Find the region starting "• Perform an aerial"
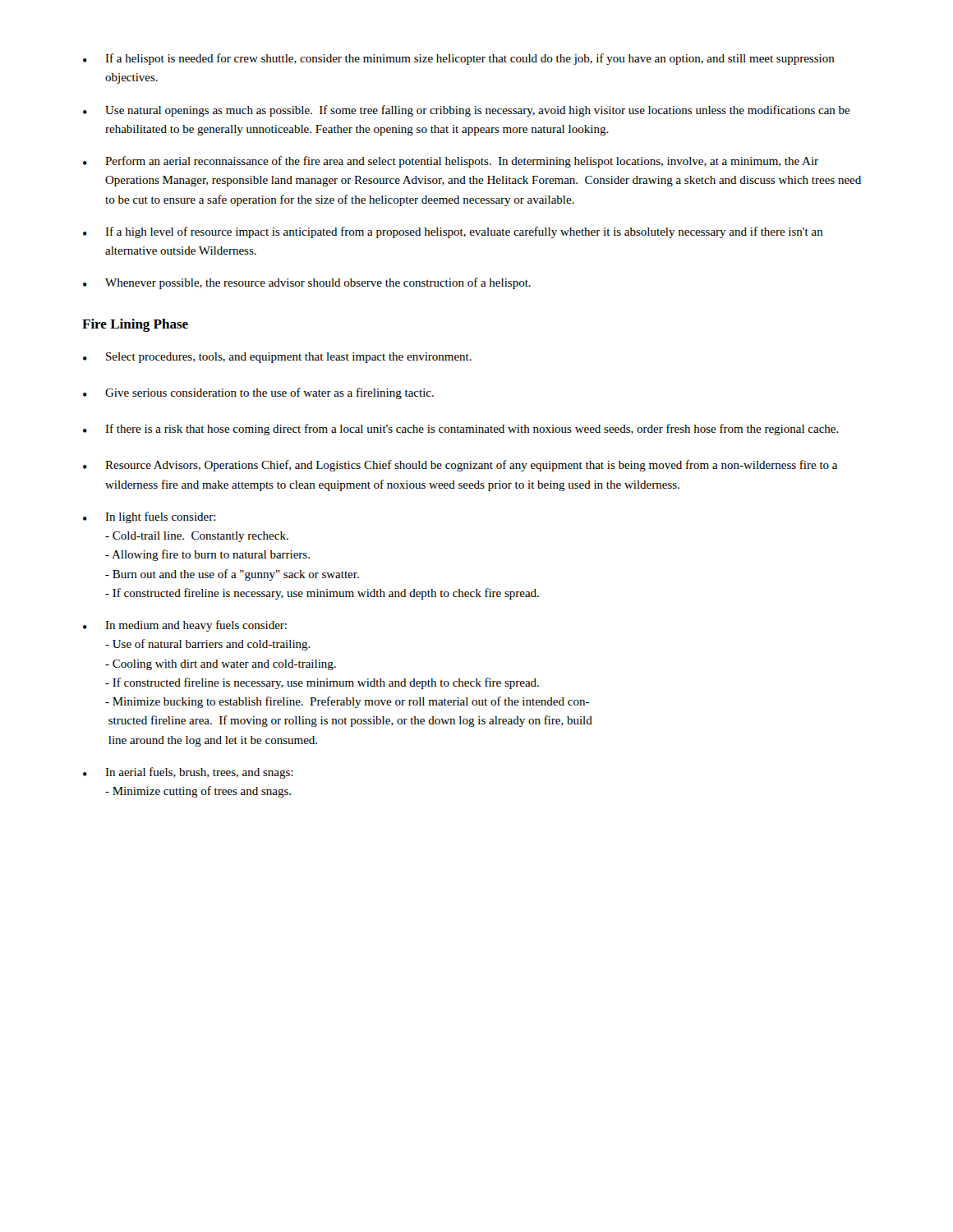 click(x=476, y=181)
